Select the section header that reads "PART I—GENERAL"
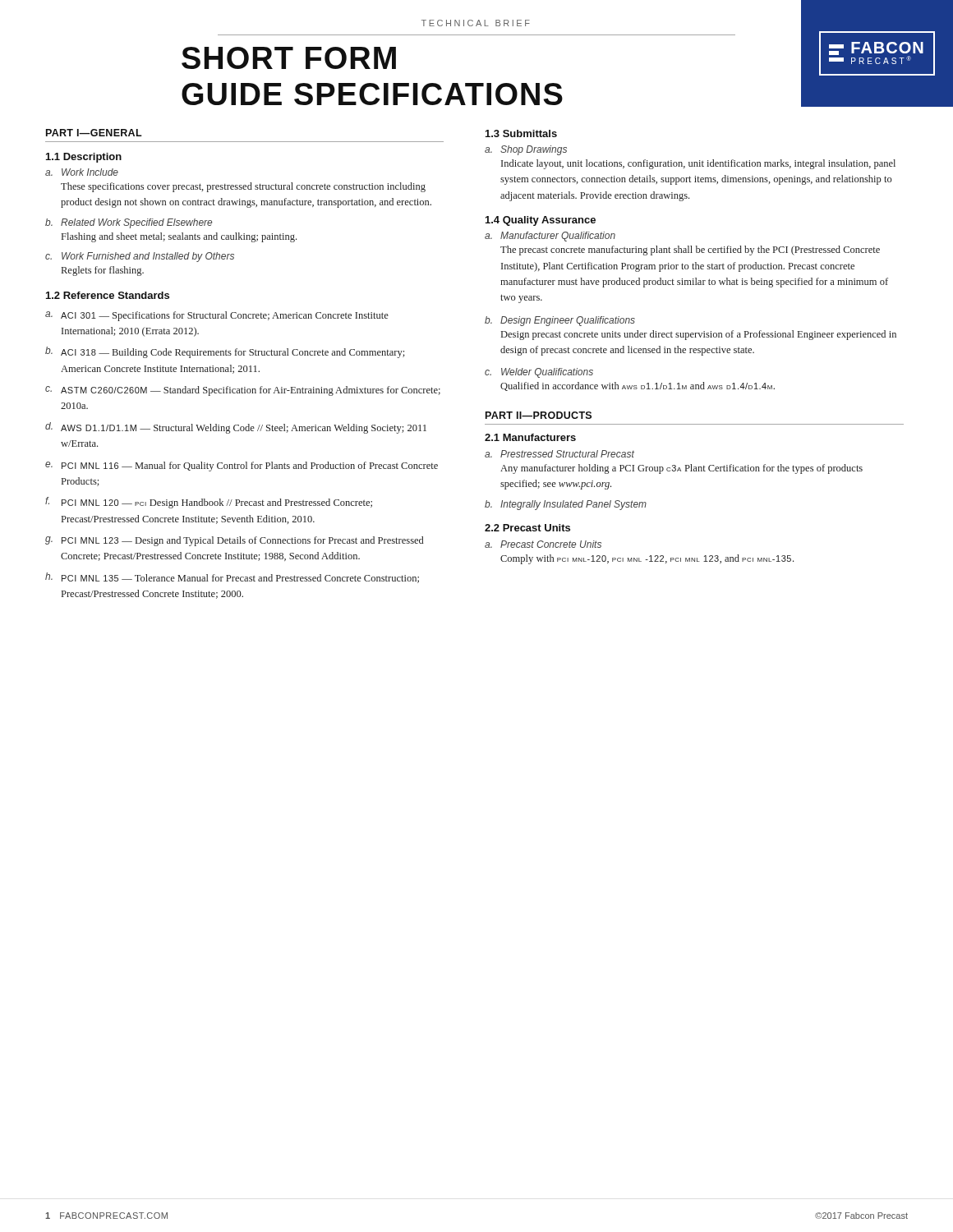Screen dimensions: 1232x953 click(94, 133)
